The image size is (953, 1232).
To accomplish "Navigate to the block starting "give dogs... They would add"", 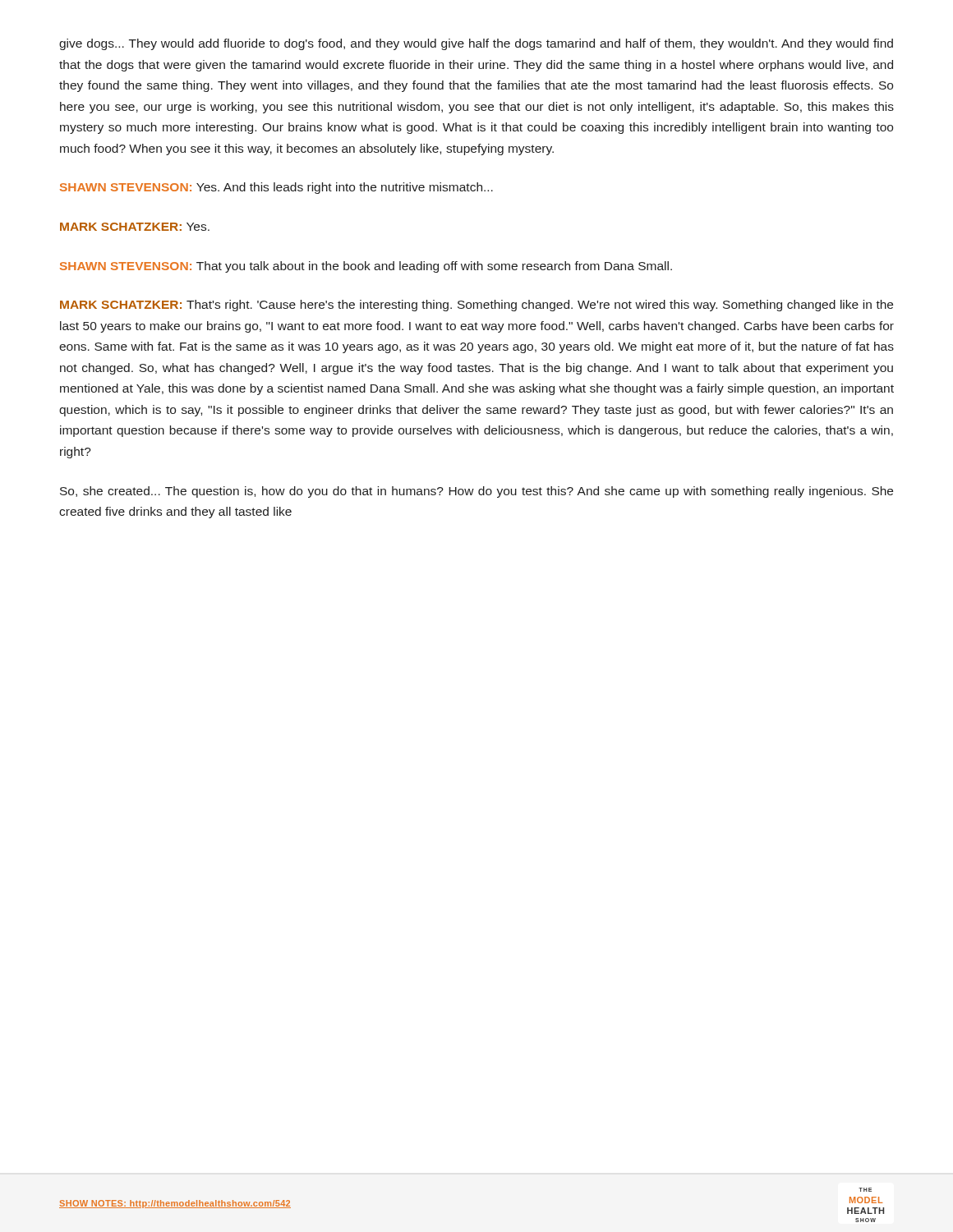I will (476, 96).
